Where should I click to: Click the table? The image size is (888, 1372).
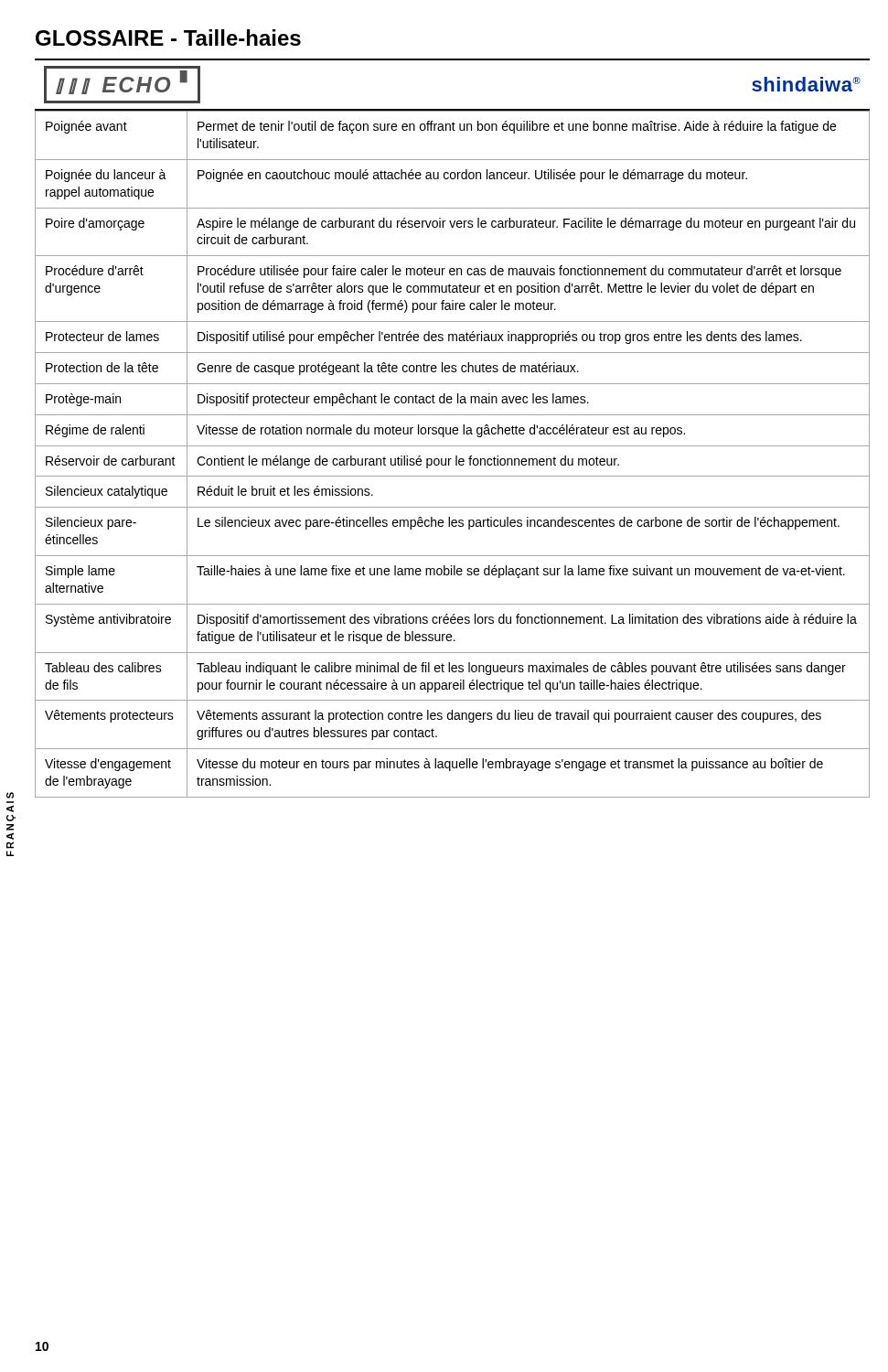click(452, 454)
